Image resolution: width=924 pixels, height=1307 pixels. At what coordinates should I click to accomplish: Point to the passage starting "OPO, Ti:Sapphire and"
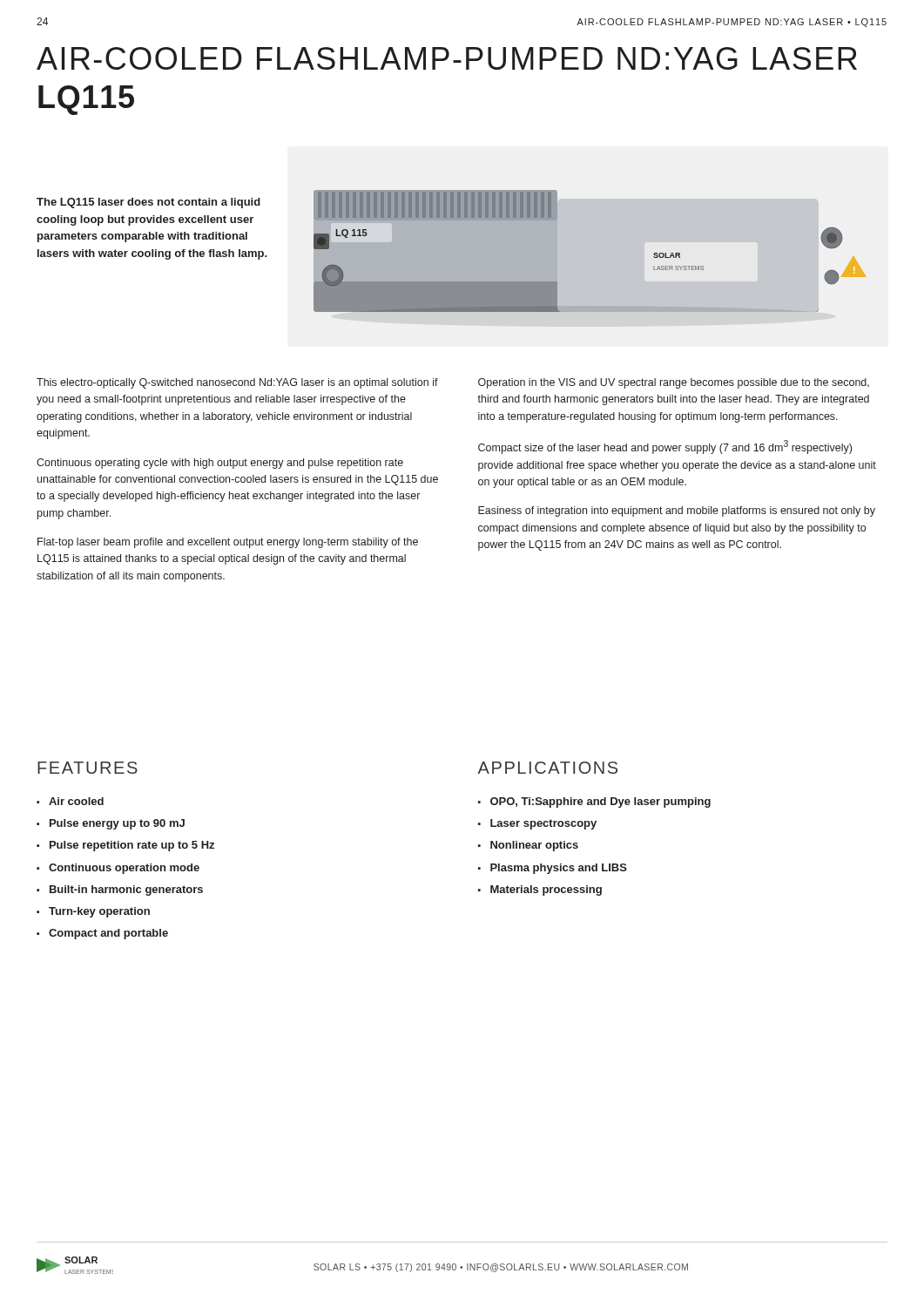click(600, 802)
